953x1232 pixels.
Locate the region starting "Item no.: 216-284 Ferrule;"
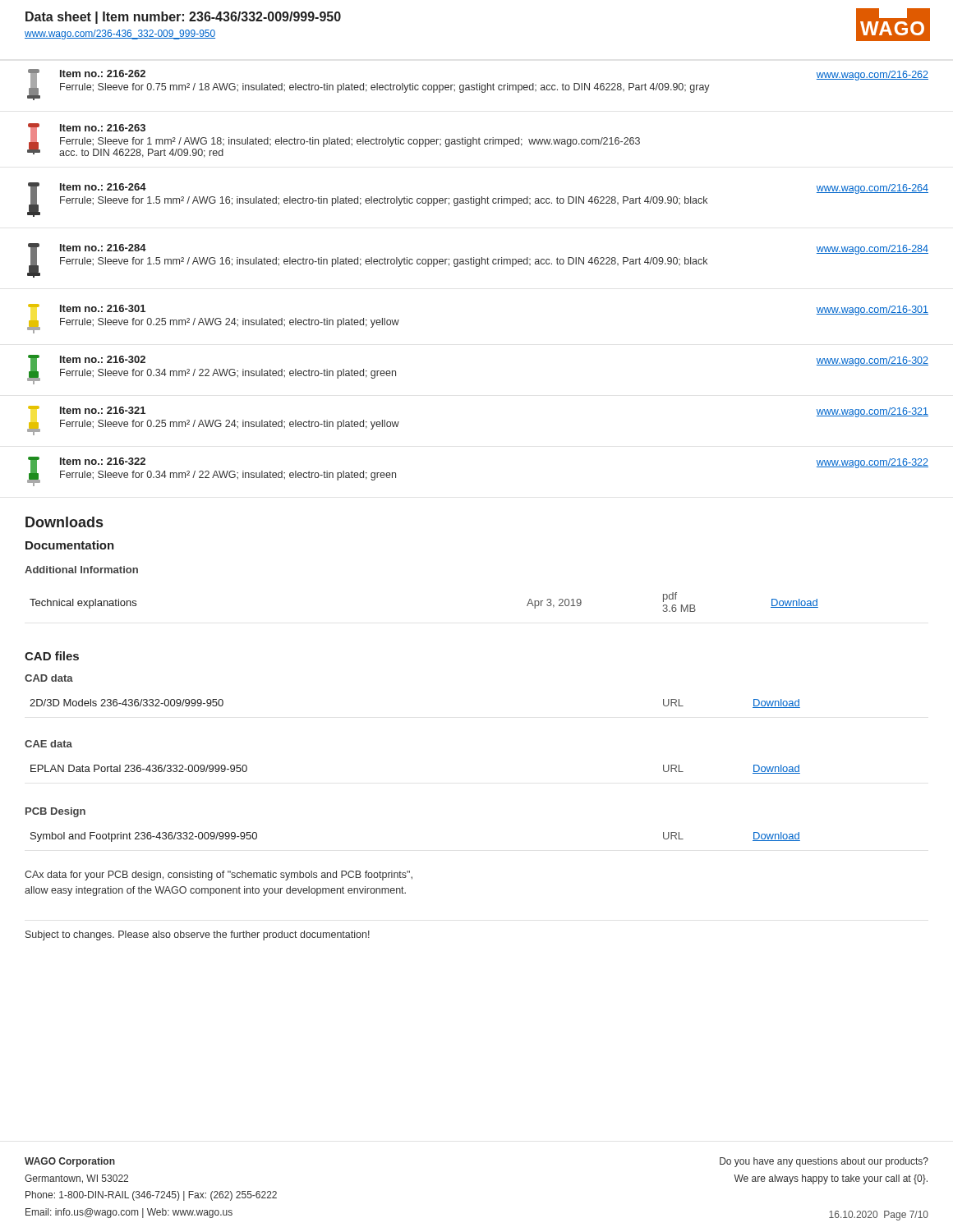(x=476, y=261)
